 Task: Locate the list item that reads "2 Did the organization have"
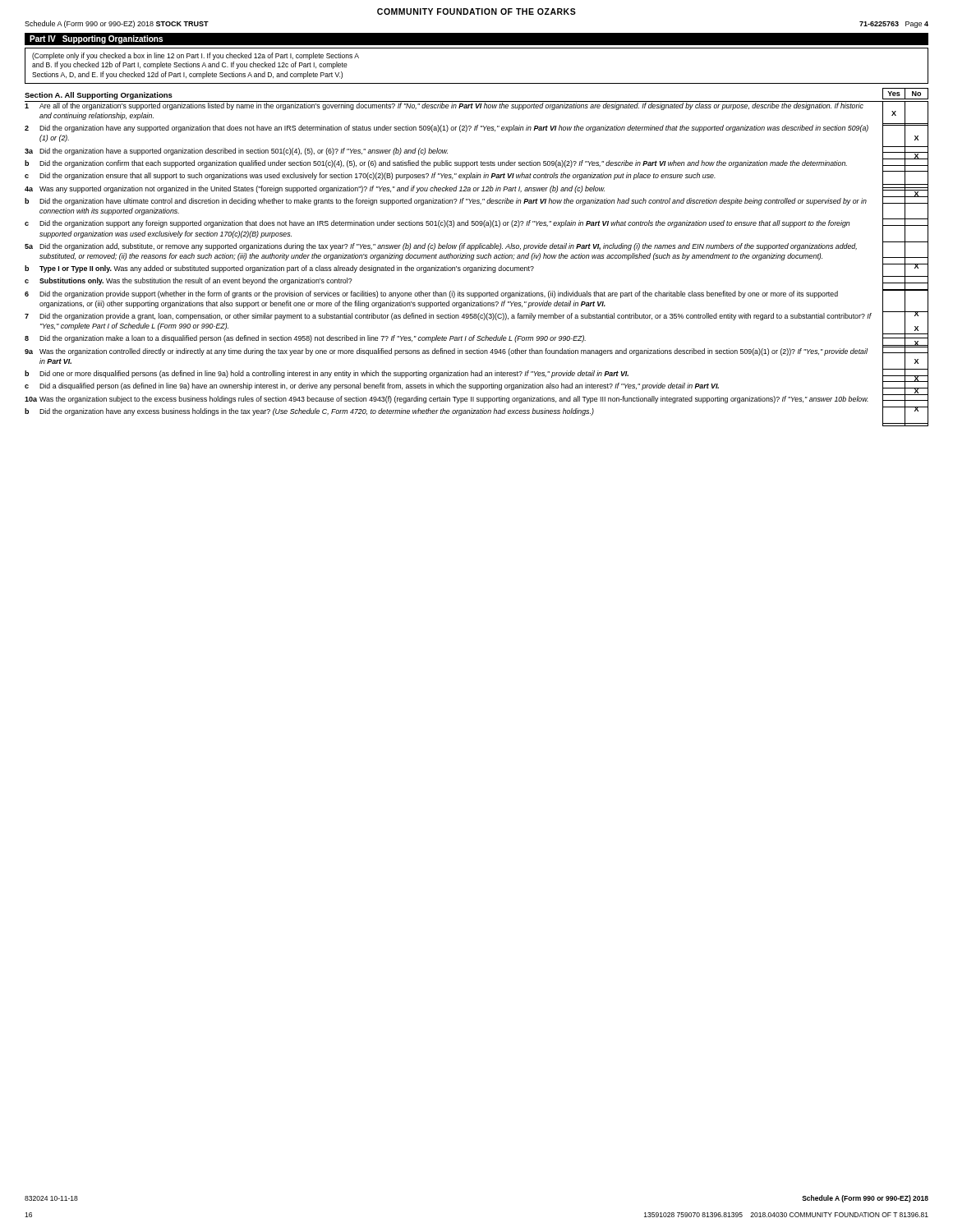pos(476,133)
